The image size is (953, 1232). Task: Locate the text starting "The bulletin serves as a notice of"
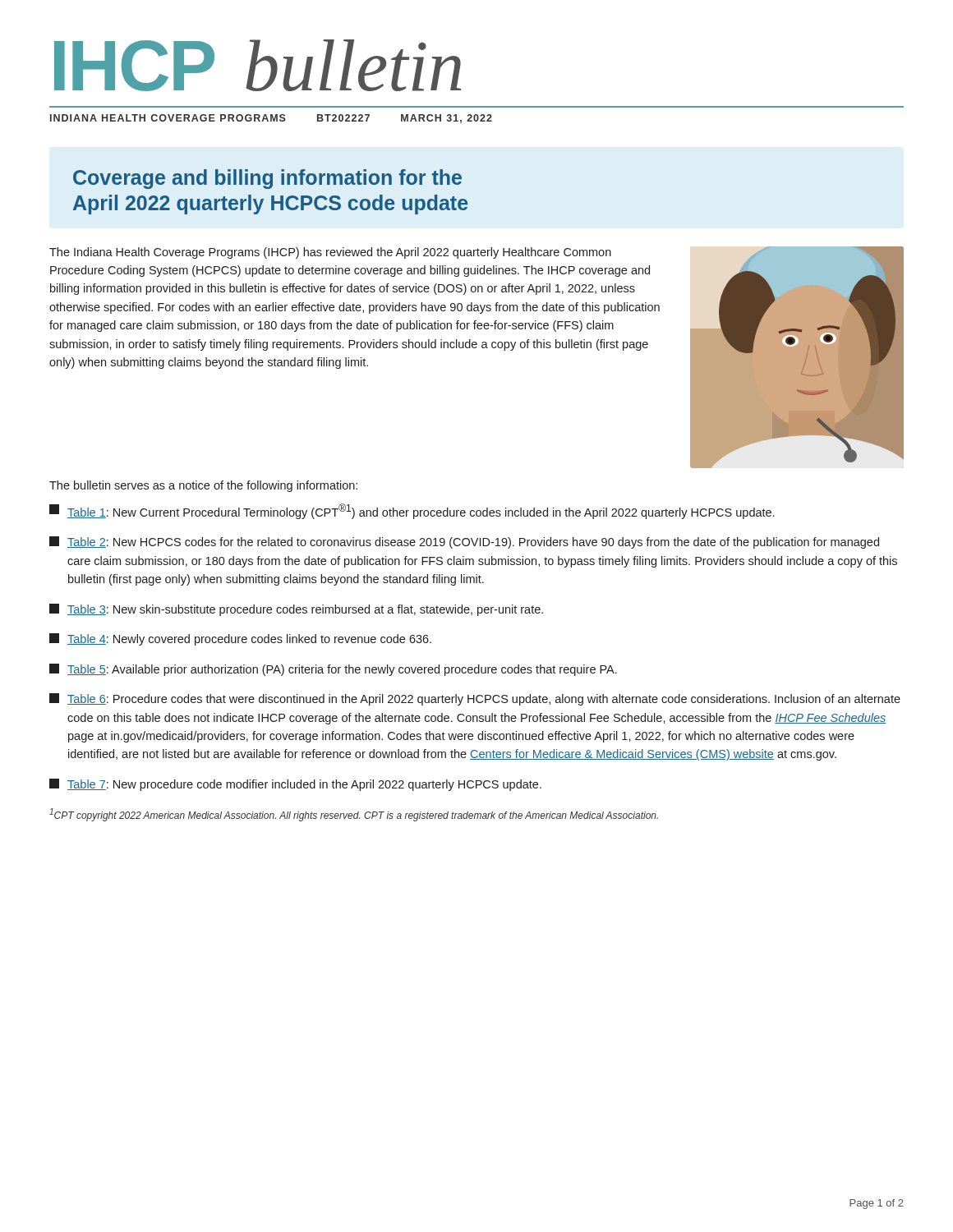204,485
